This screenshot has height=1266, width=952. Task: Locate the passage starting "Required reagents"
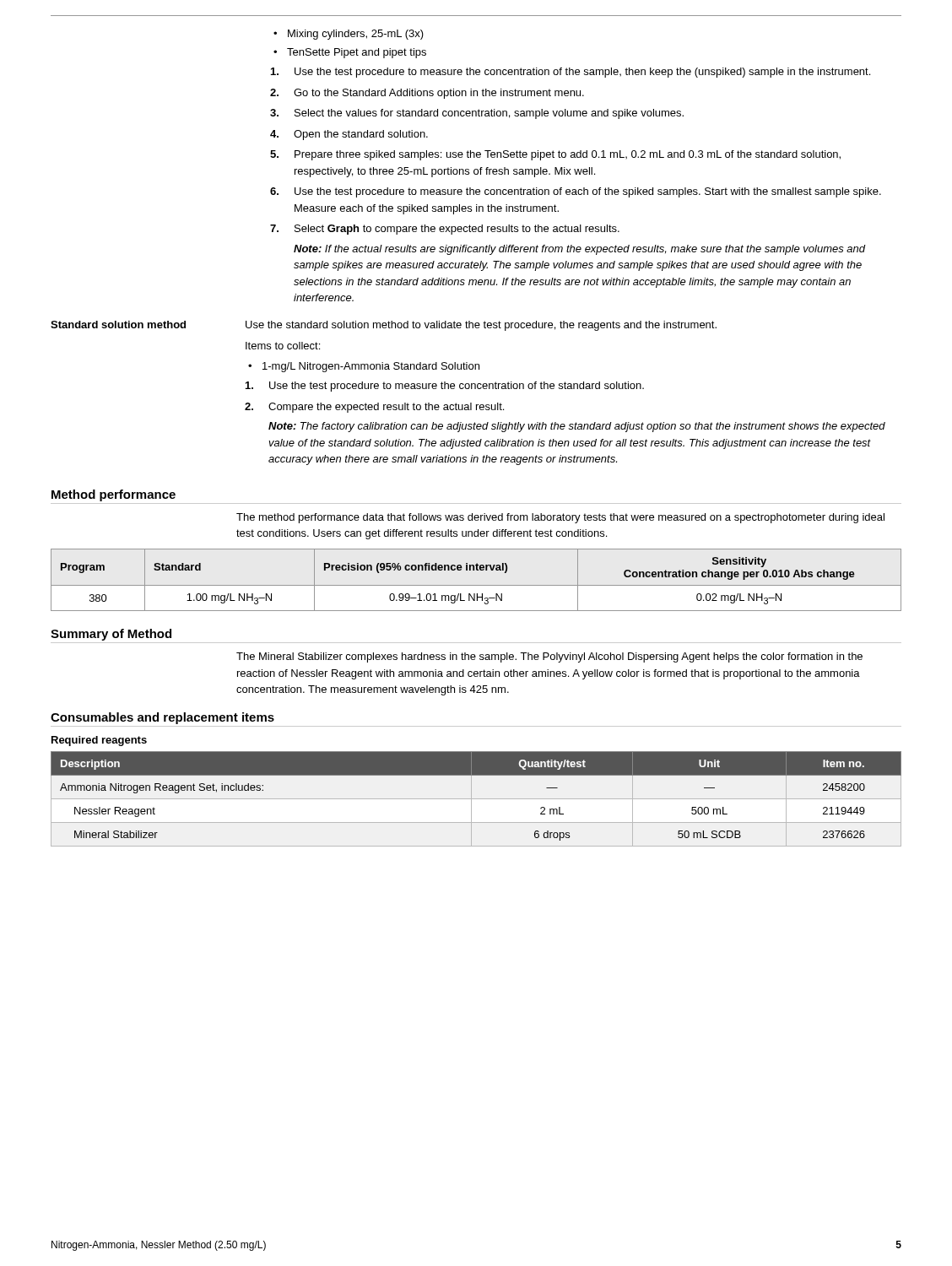99,739
